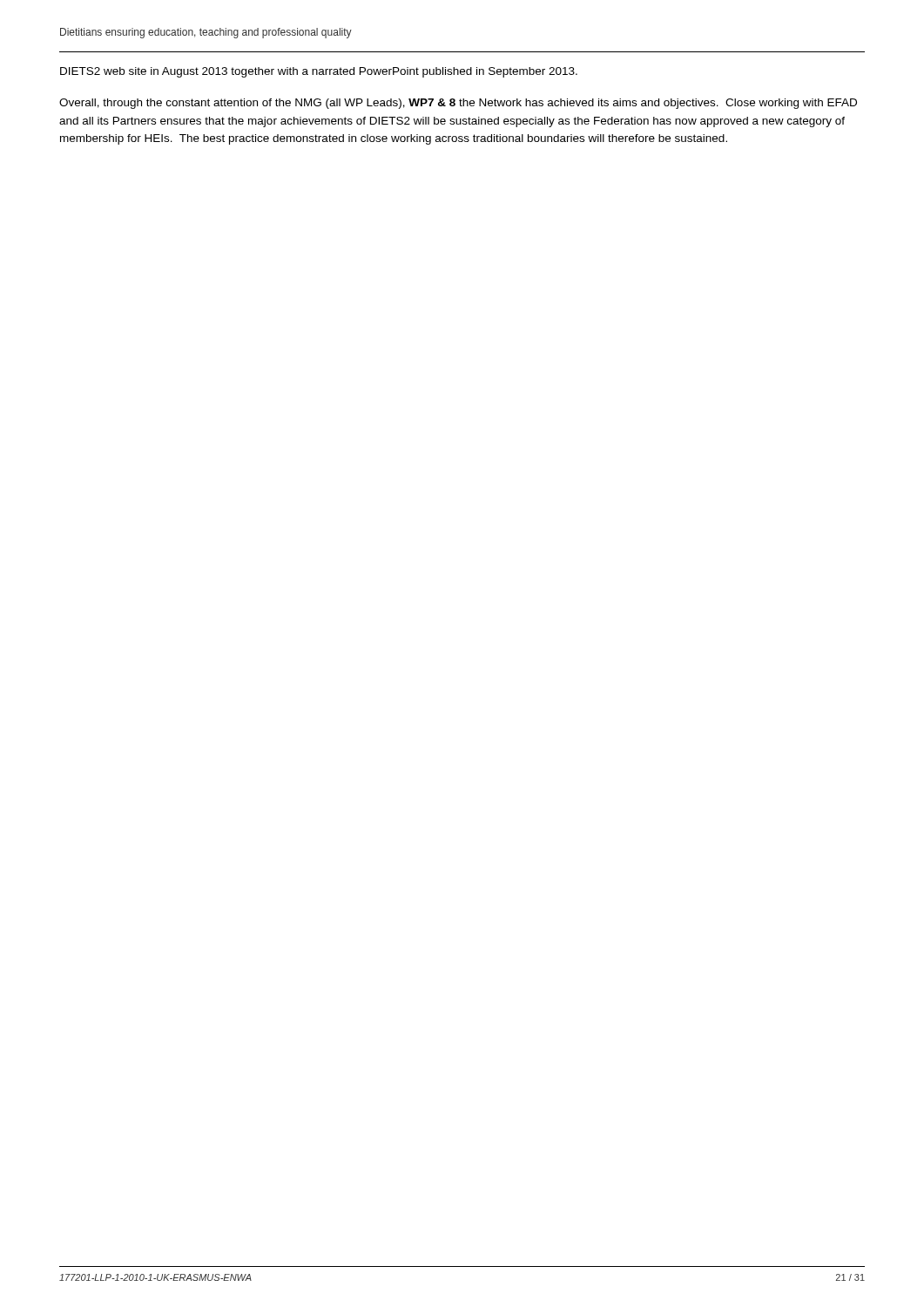Locate the block of text that opens with "Overall, through the constant attention of the NMG"
The height and width of the screenshot is (1307, 924).
point(458,120)
